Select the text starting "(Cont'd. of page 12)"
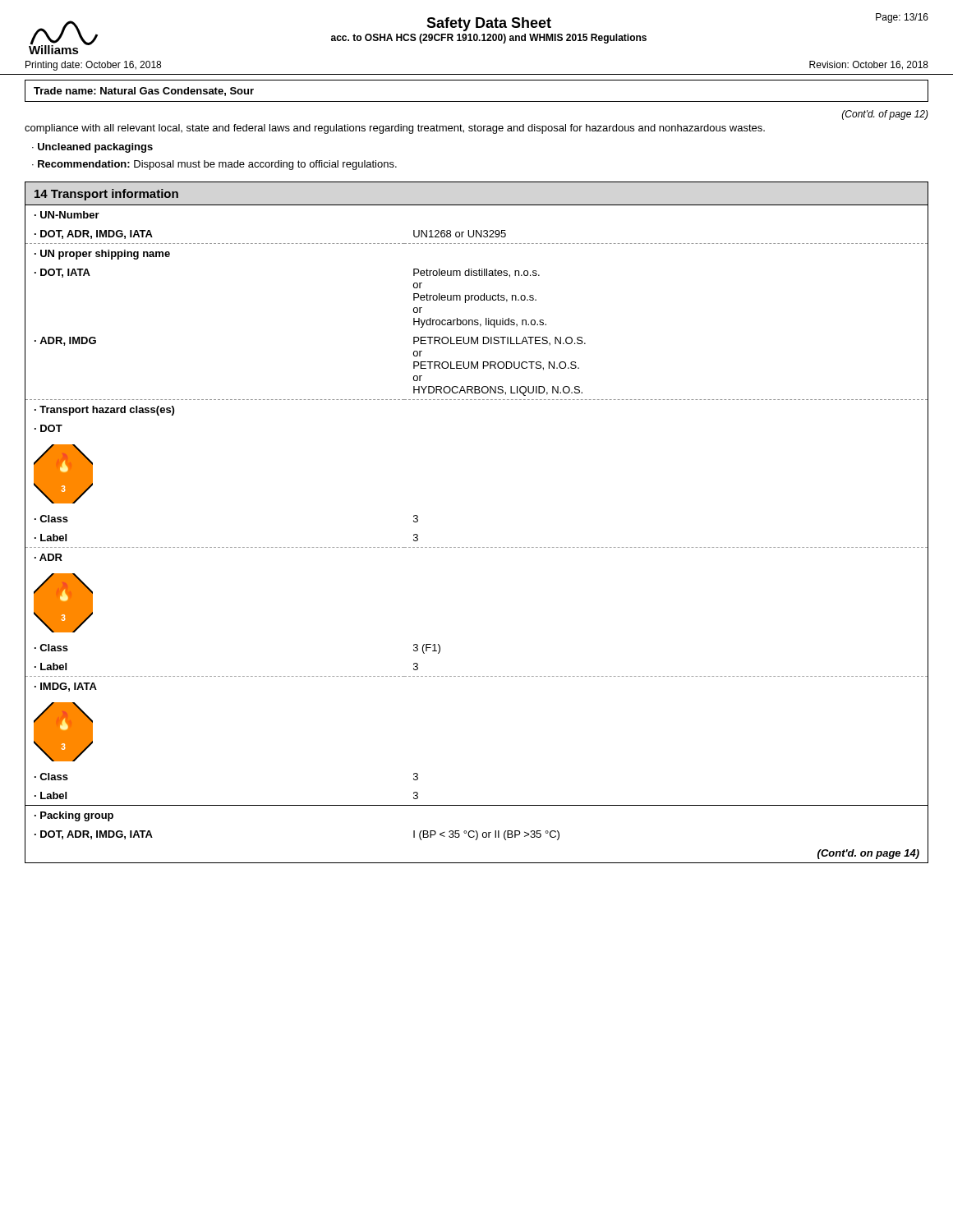953x1232 pixels. (885, 114)
